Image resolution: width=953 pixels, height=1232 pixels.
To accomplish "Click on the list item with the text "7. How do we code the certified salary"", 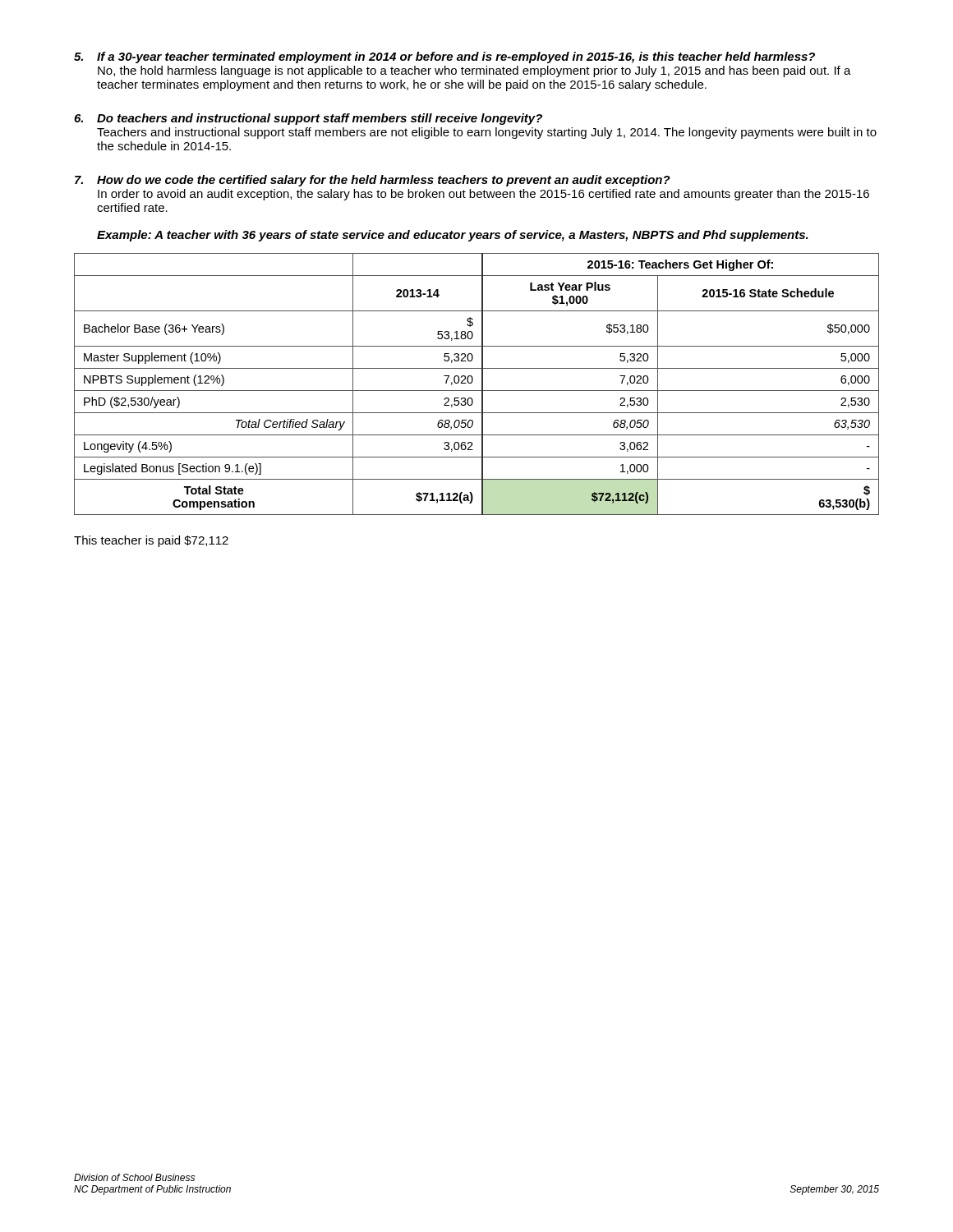I will pos(476,193).
